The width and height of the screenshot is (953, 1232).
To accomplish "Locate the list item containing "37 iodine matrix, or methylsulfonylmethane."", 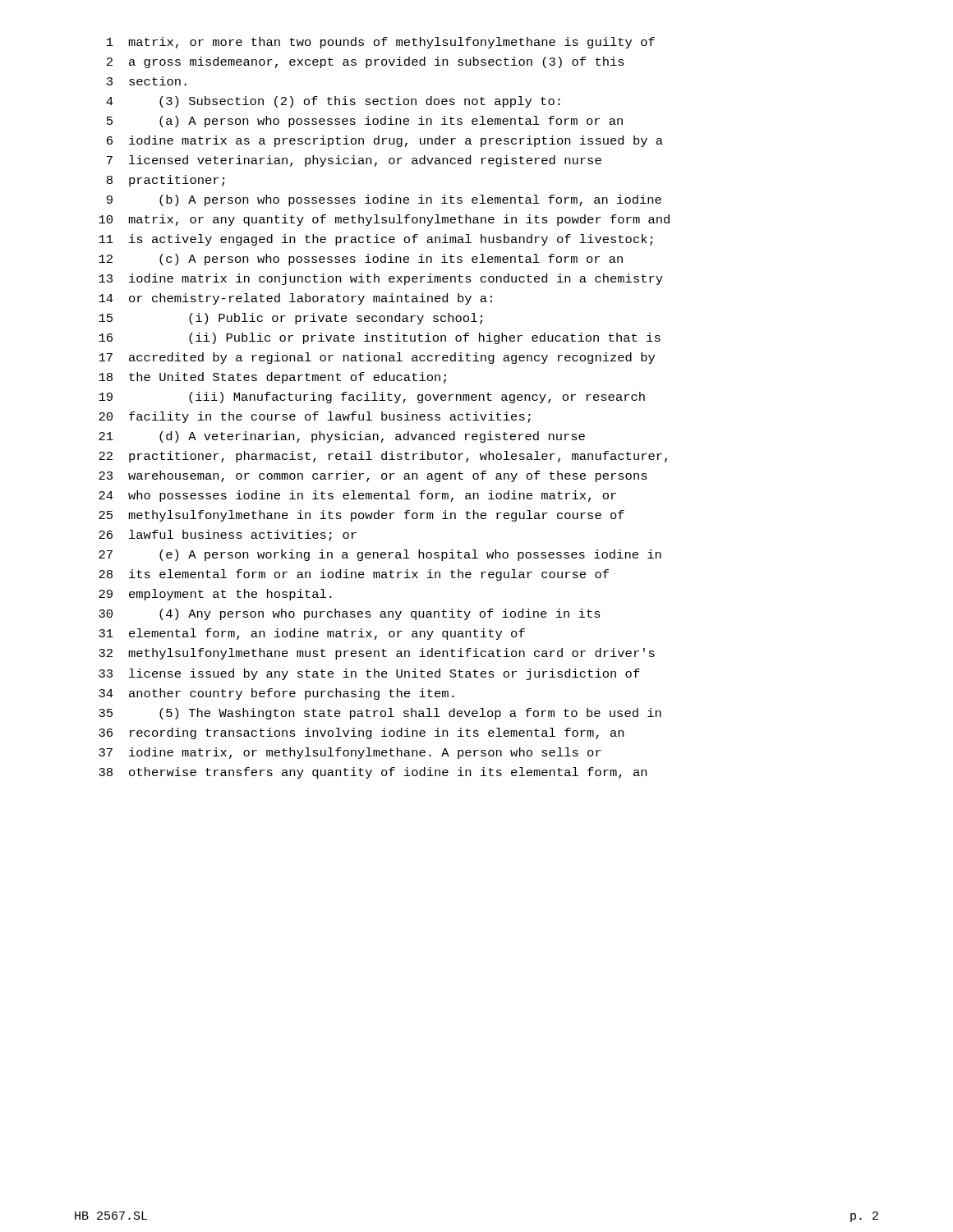I will 476,753.
